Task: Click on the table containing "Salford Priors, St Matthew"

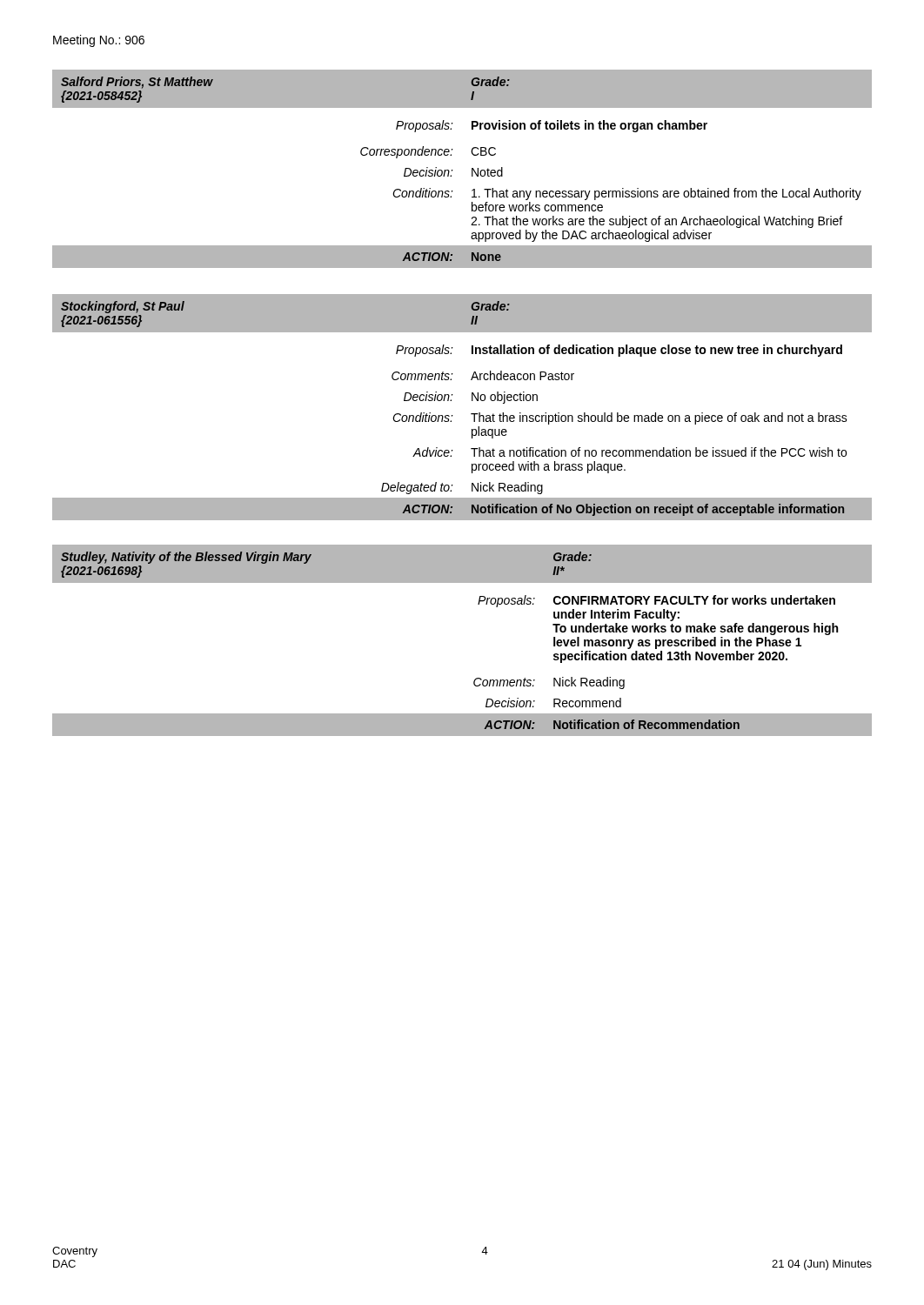Action: point(462,169)
